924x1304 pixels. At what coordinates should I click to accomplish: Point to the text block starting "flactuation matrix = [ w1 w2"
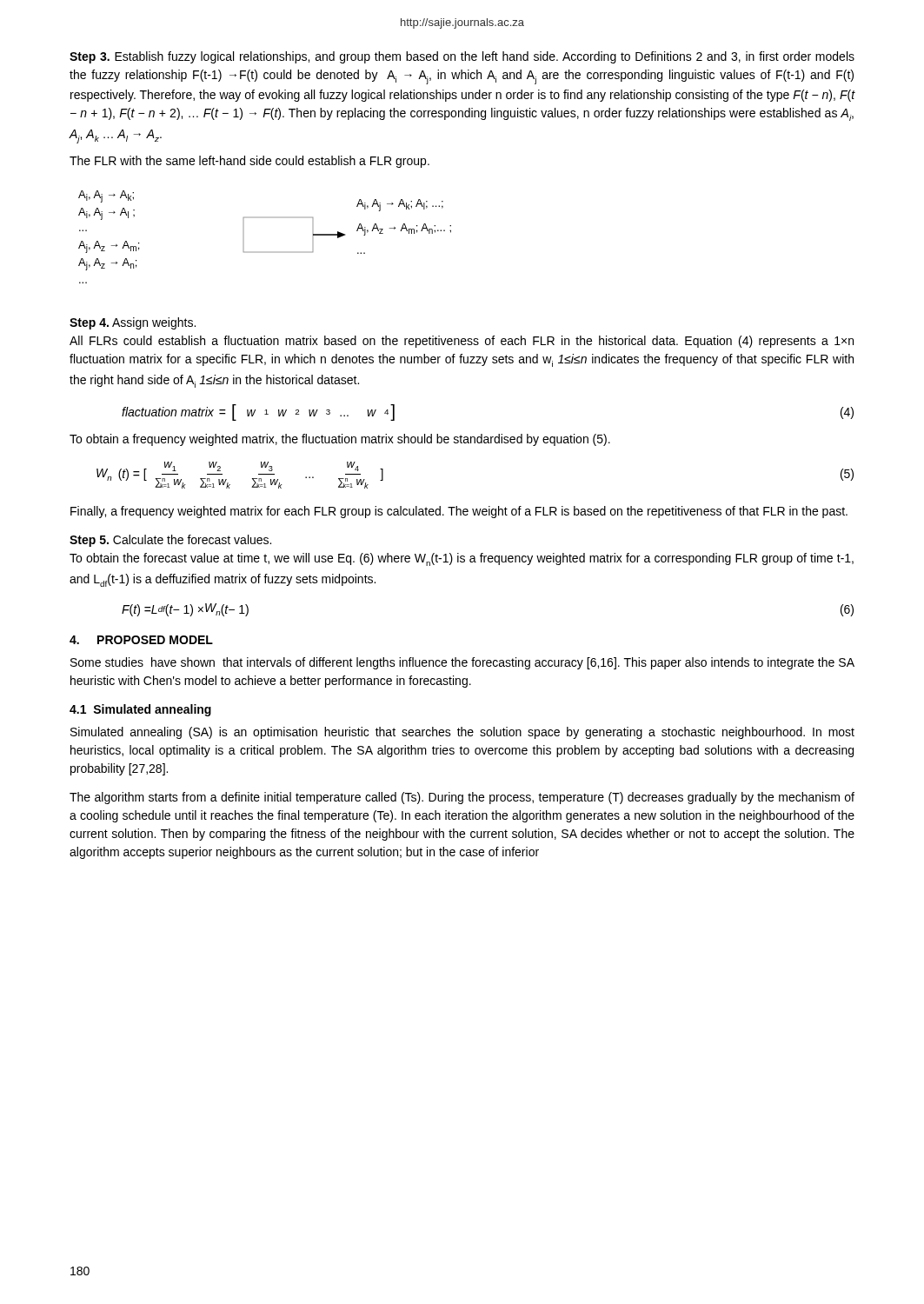(233, 412)
